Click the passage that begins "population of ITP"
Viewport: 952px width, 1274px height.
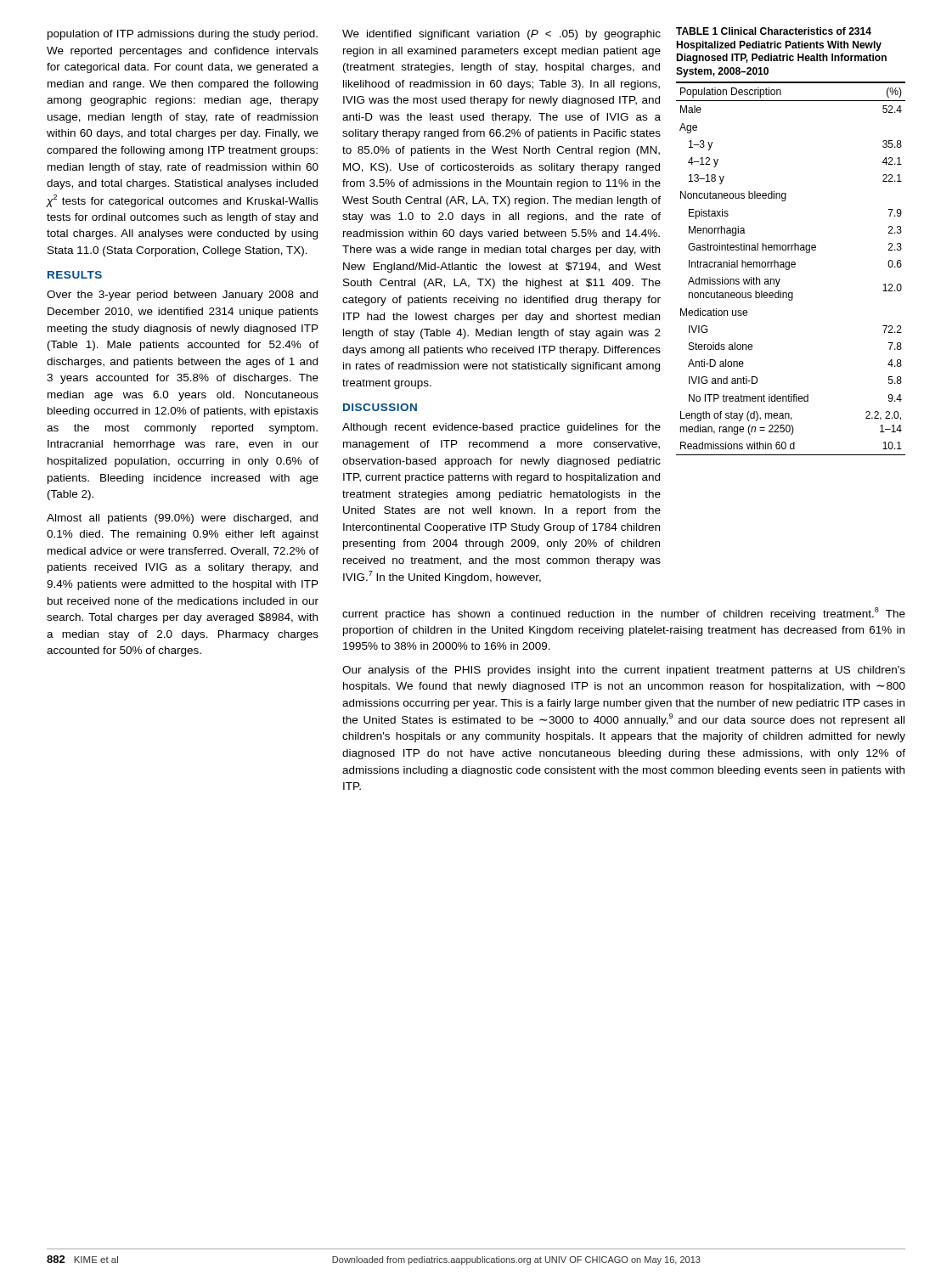(183, 142)
